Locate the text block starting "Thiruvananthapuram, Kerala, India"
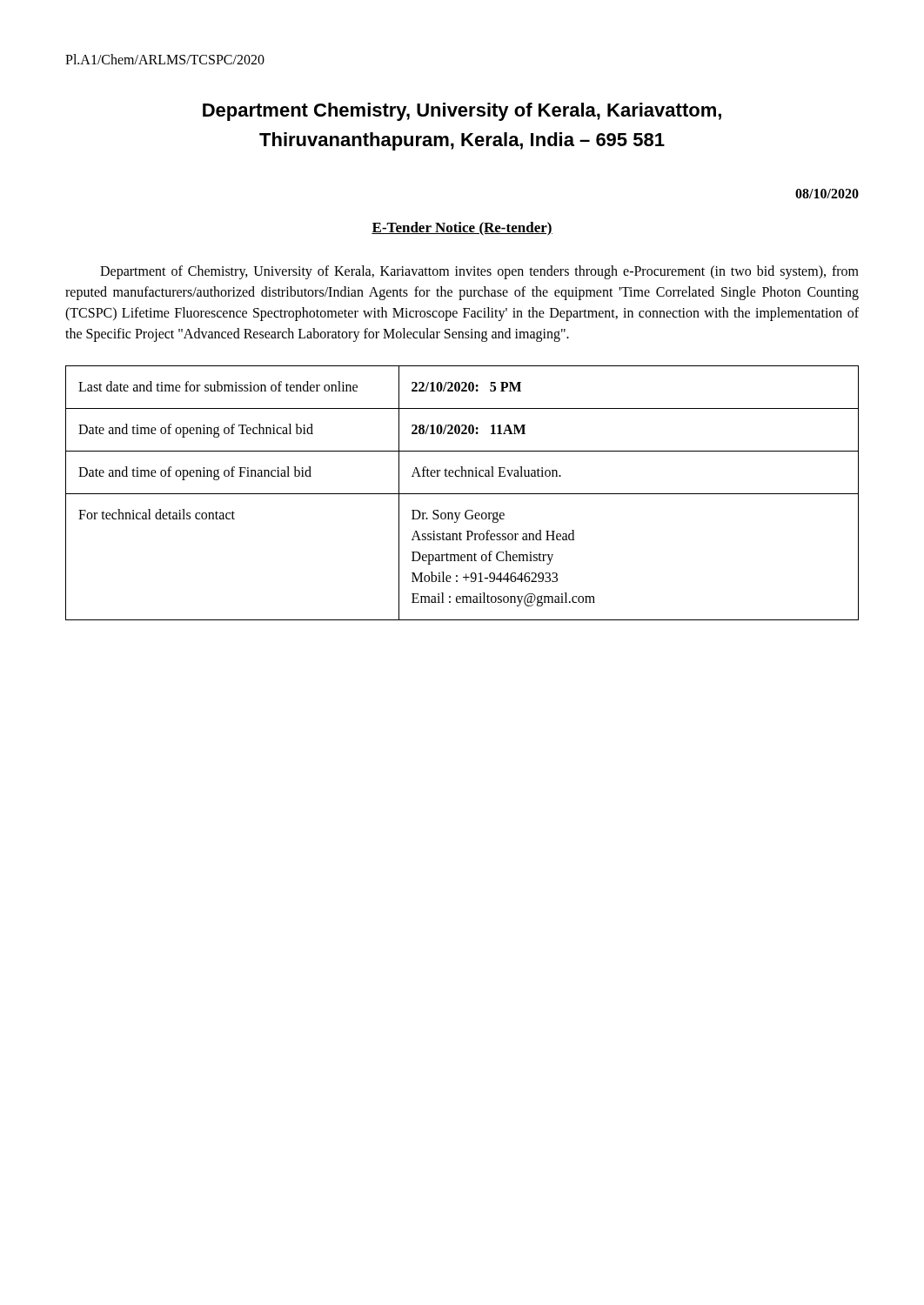 (x=462, y=140)
